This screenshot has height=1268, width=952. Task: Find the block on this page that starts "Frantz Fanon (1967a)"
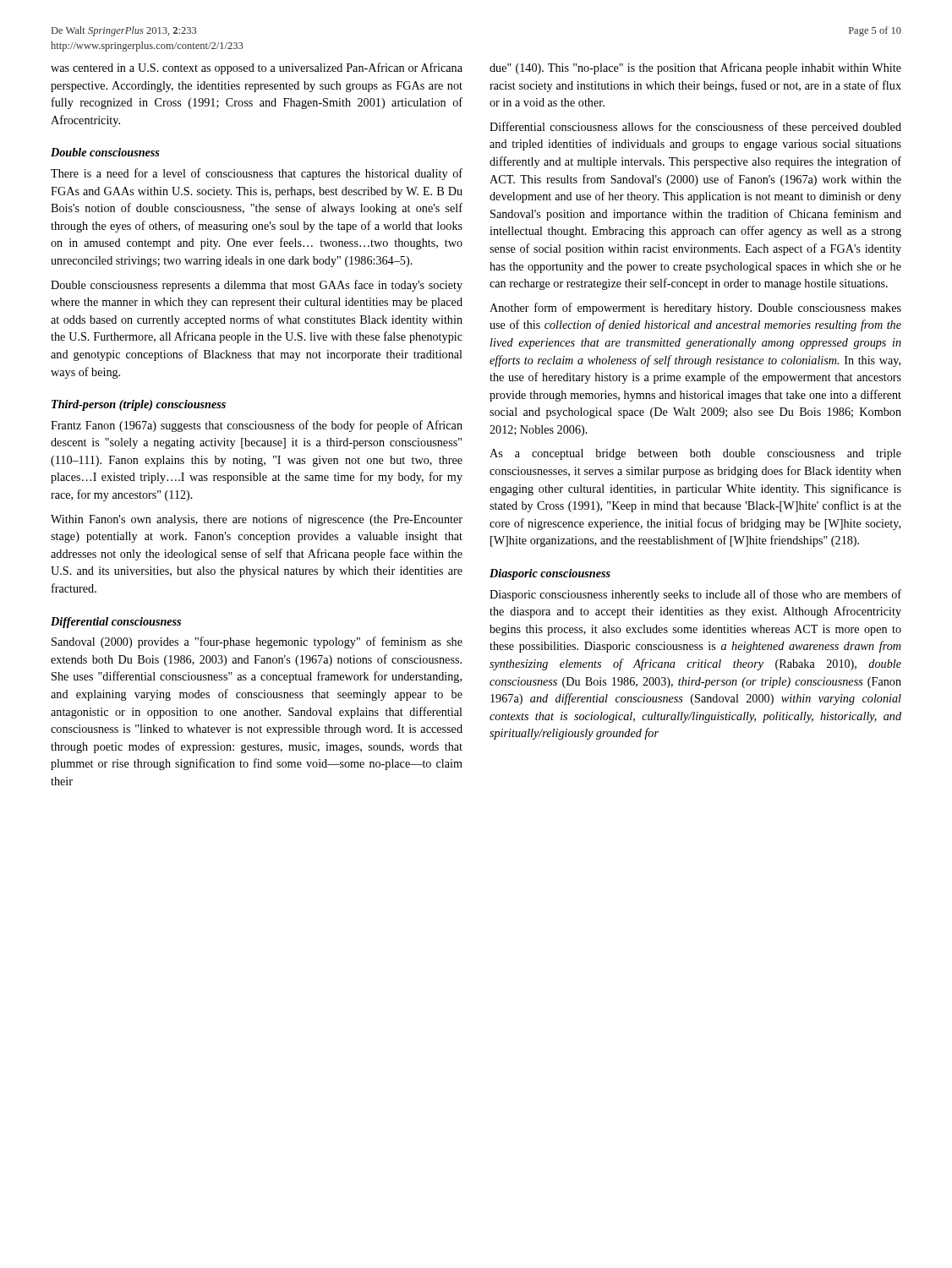click(x=257, y=507)
